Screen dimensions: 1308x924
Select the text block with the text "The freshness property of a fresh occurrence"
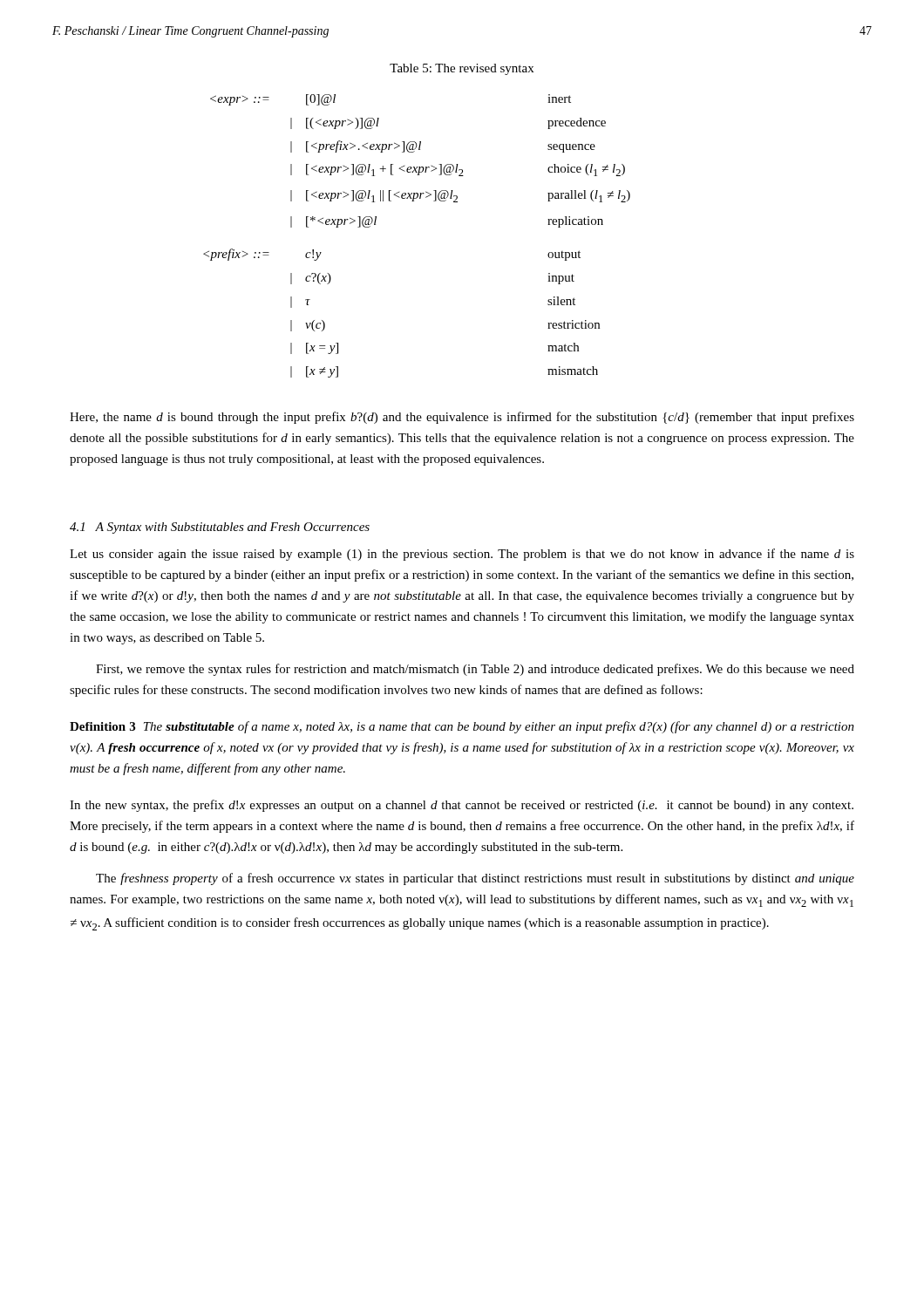[462, 902]
